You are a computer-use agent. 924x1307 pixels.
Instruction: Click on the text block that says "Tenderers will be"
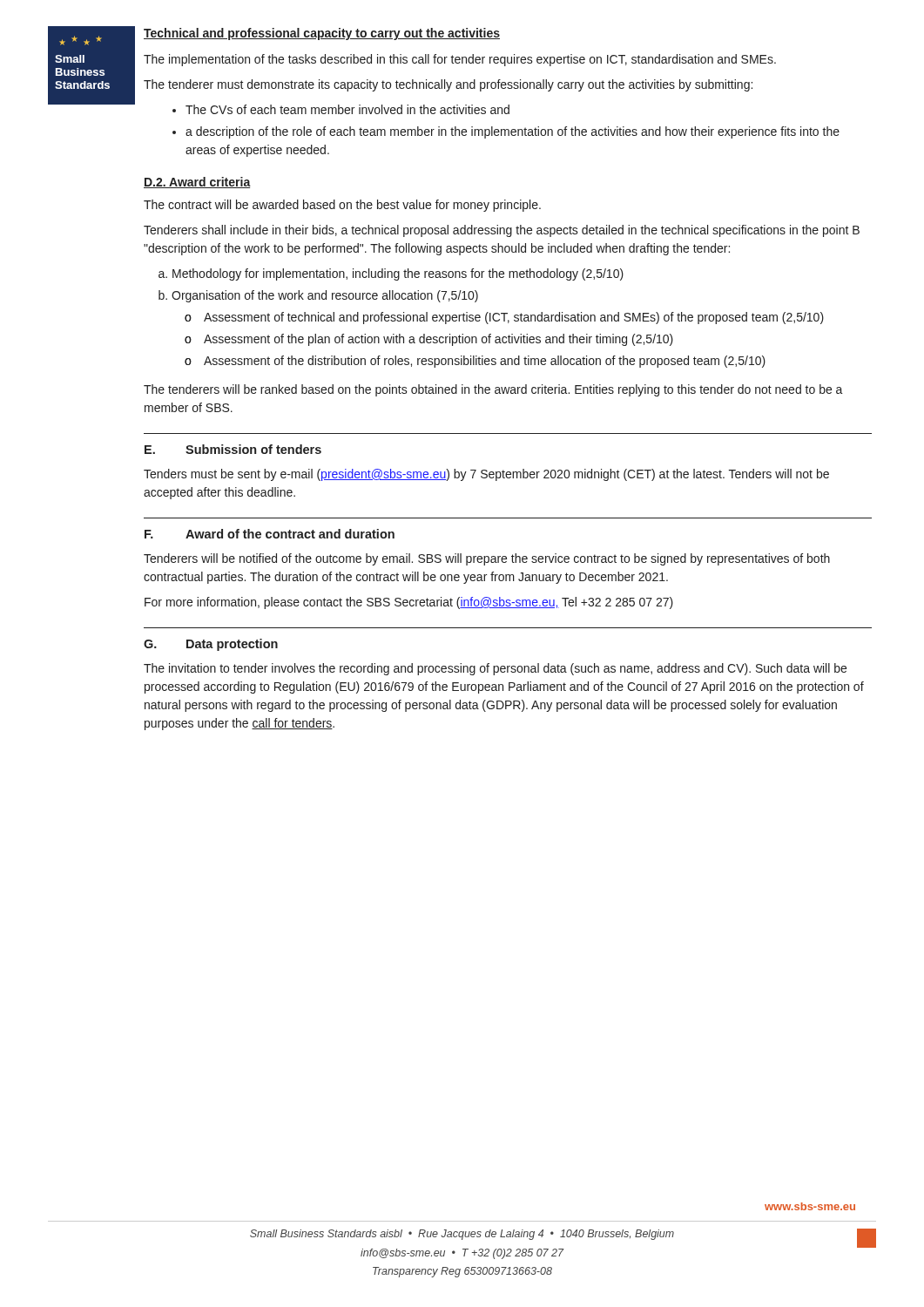point(508,581)
